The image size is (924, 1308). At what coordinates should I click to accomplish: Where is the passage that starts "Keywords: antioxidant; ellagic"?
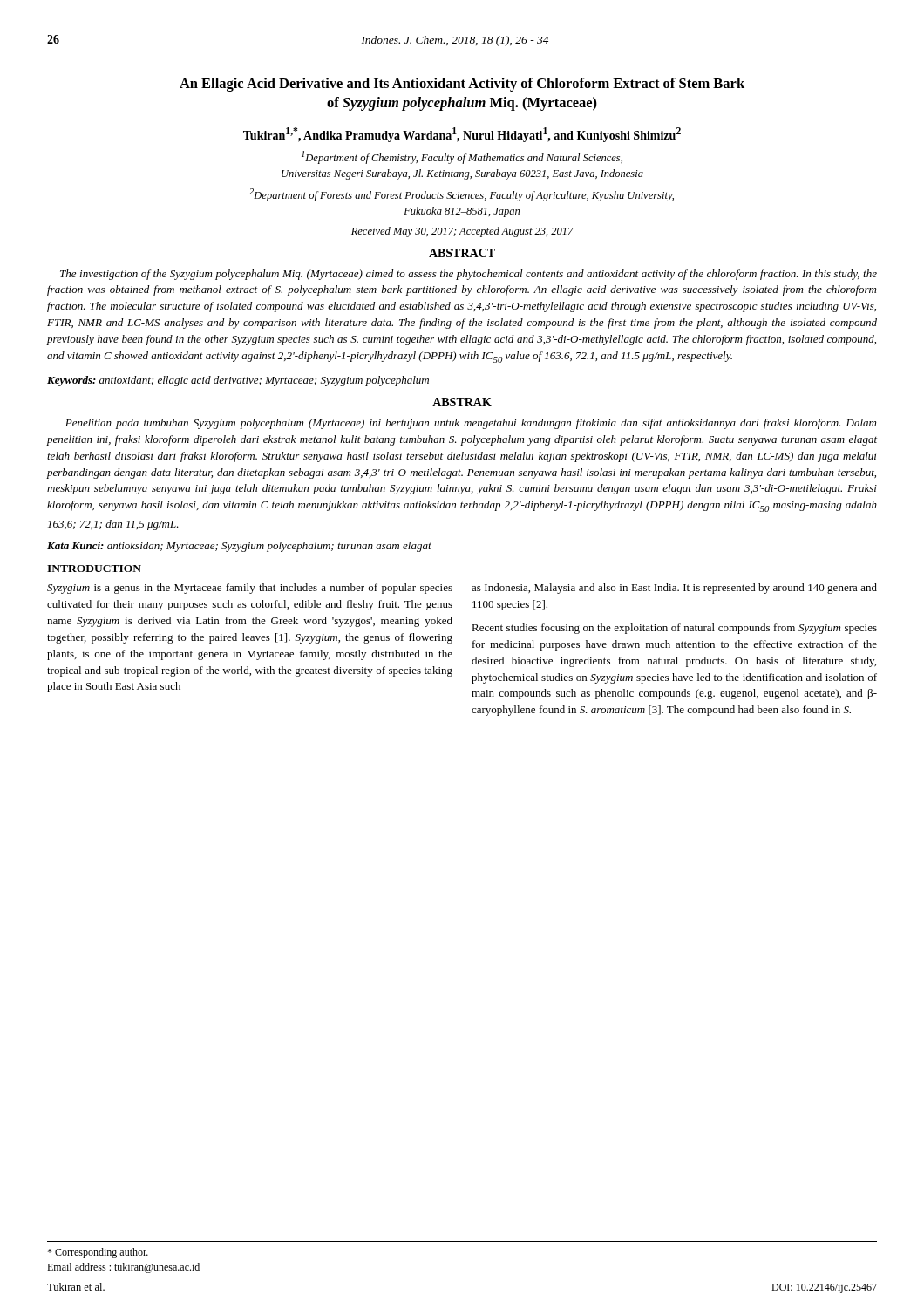click(238, 380)
